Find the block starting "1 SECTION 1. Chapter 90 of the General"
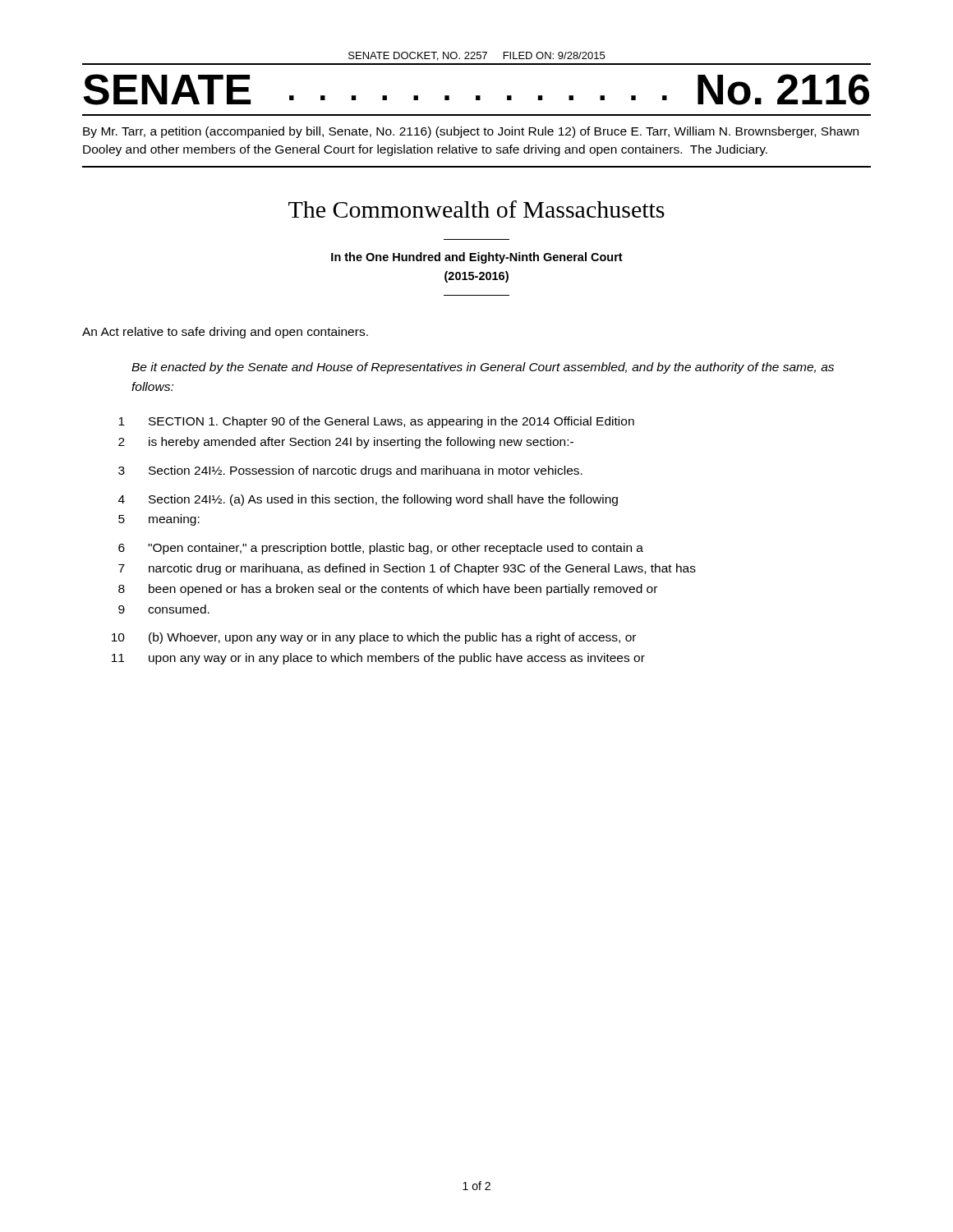 point(476,422)
